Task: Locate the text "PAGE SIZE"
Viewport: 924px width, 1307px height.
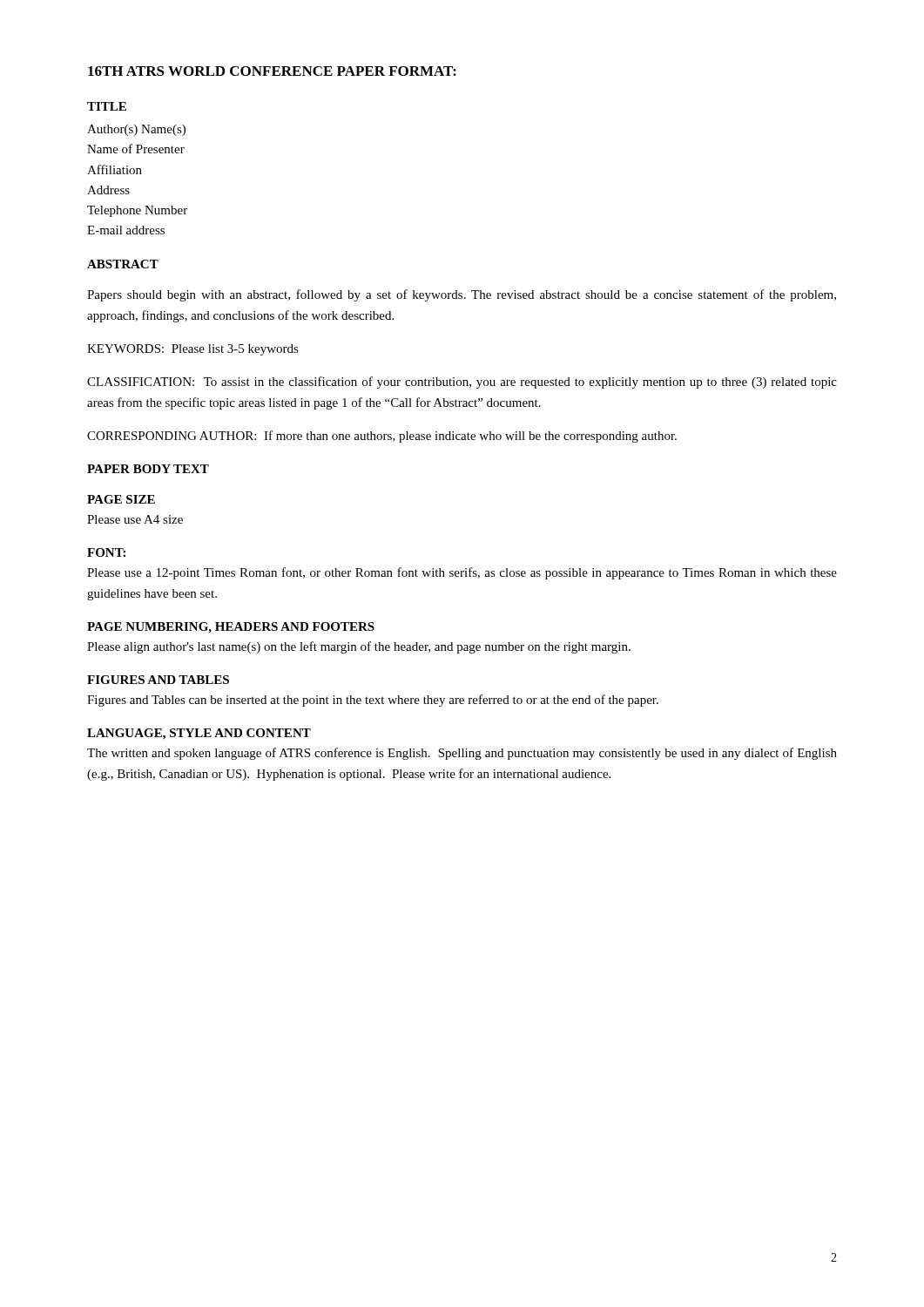Action: pyautogui.click(x=121, y=499)
